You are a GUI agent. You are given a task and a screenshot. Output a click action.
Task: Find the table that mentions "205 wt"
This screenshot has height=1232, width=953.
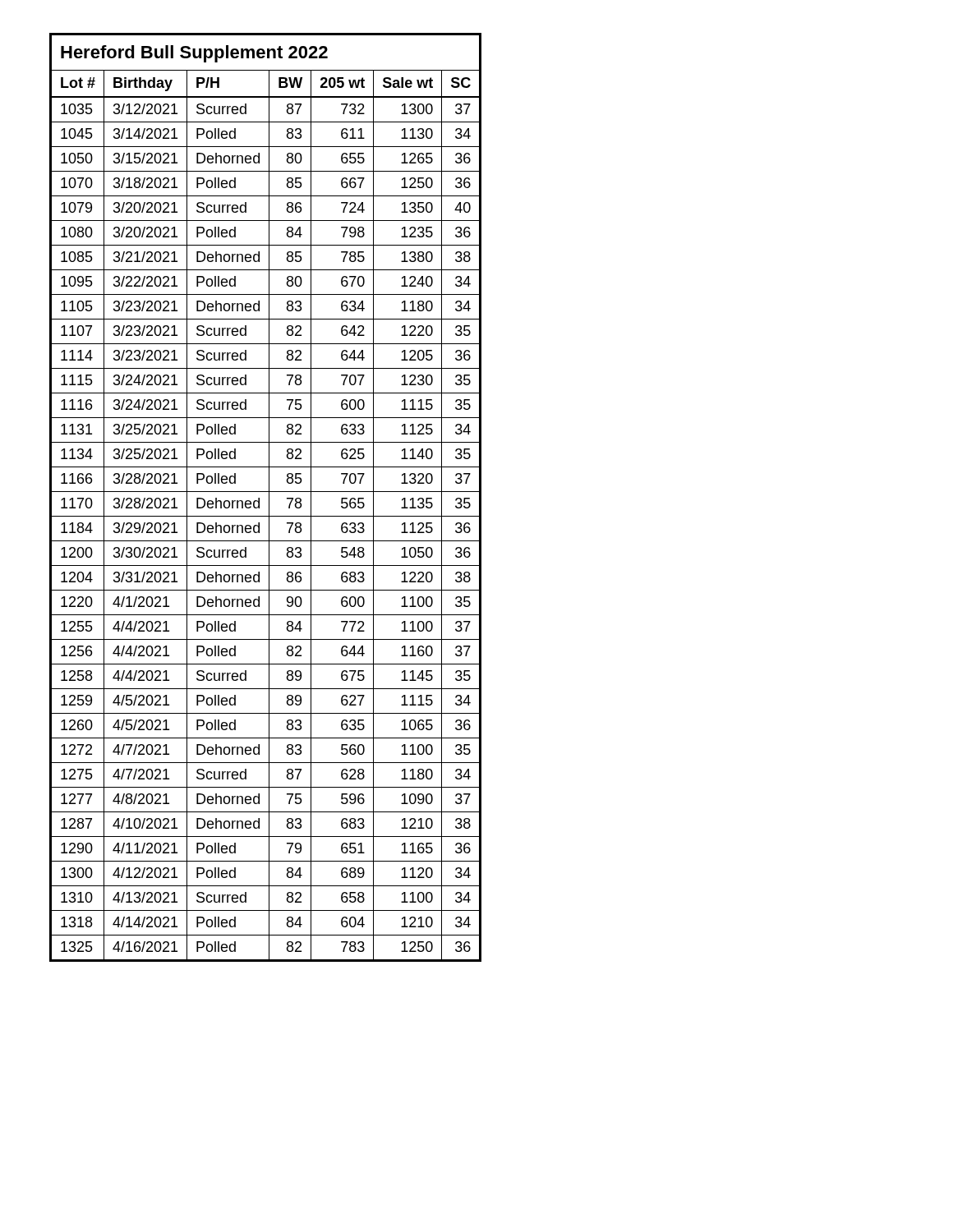click(265, 497)
